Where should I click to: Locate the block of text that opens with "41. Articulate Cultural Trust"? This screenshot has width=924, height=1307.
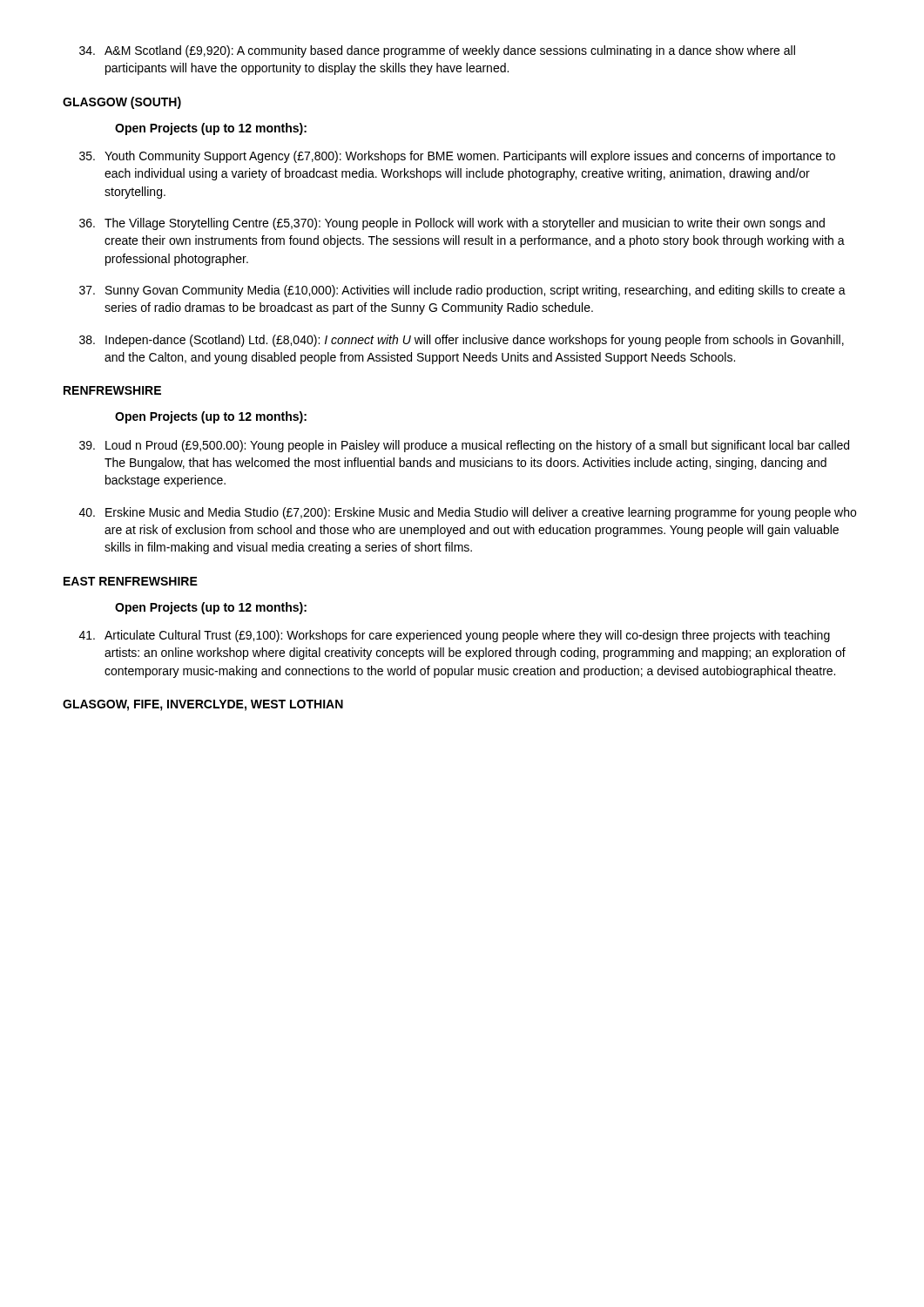(462, 653)
